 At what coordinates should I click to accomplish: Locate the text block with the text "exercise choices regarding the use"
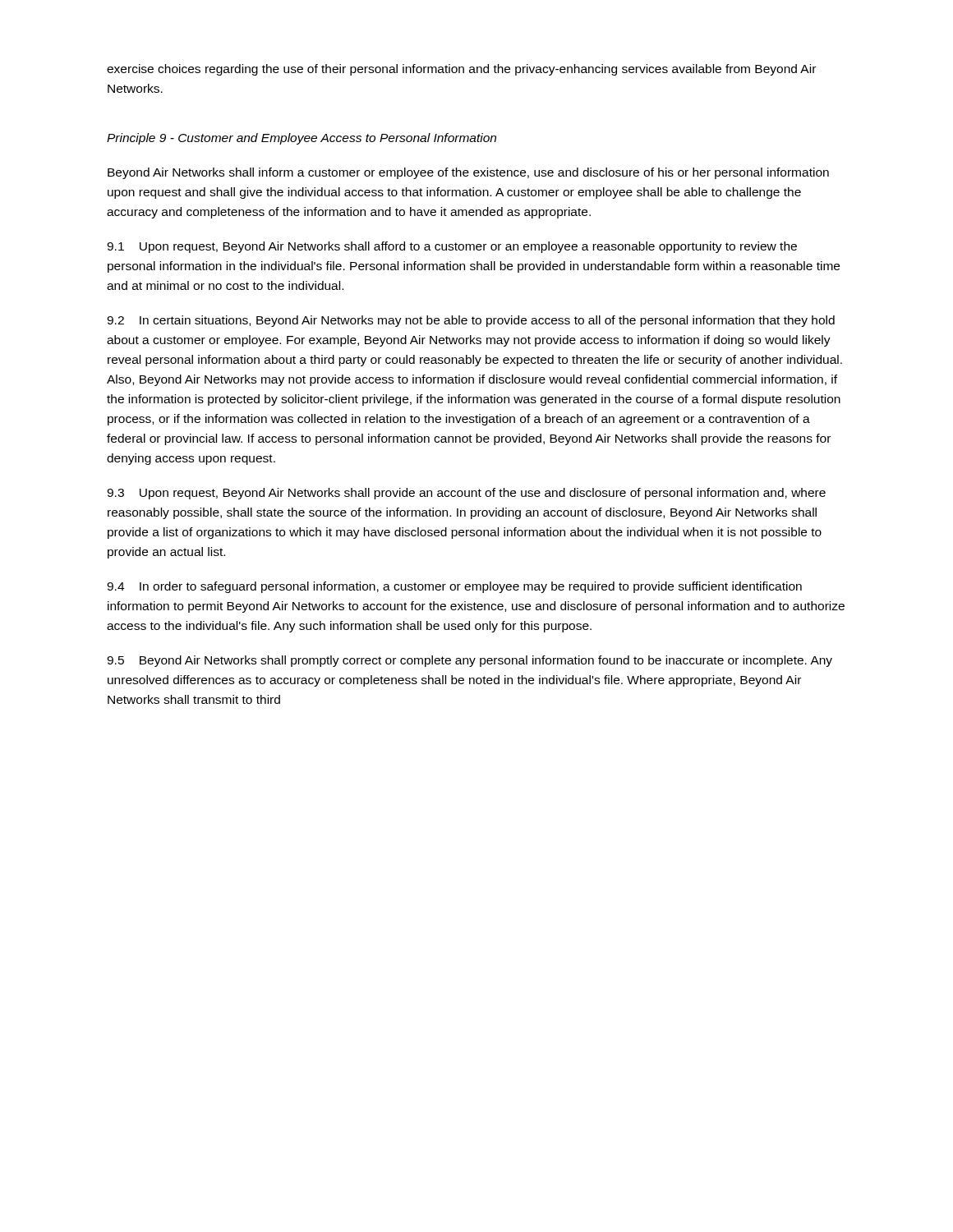(461, 78)
